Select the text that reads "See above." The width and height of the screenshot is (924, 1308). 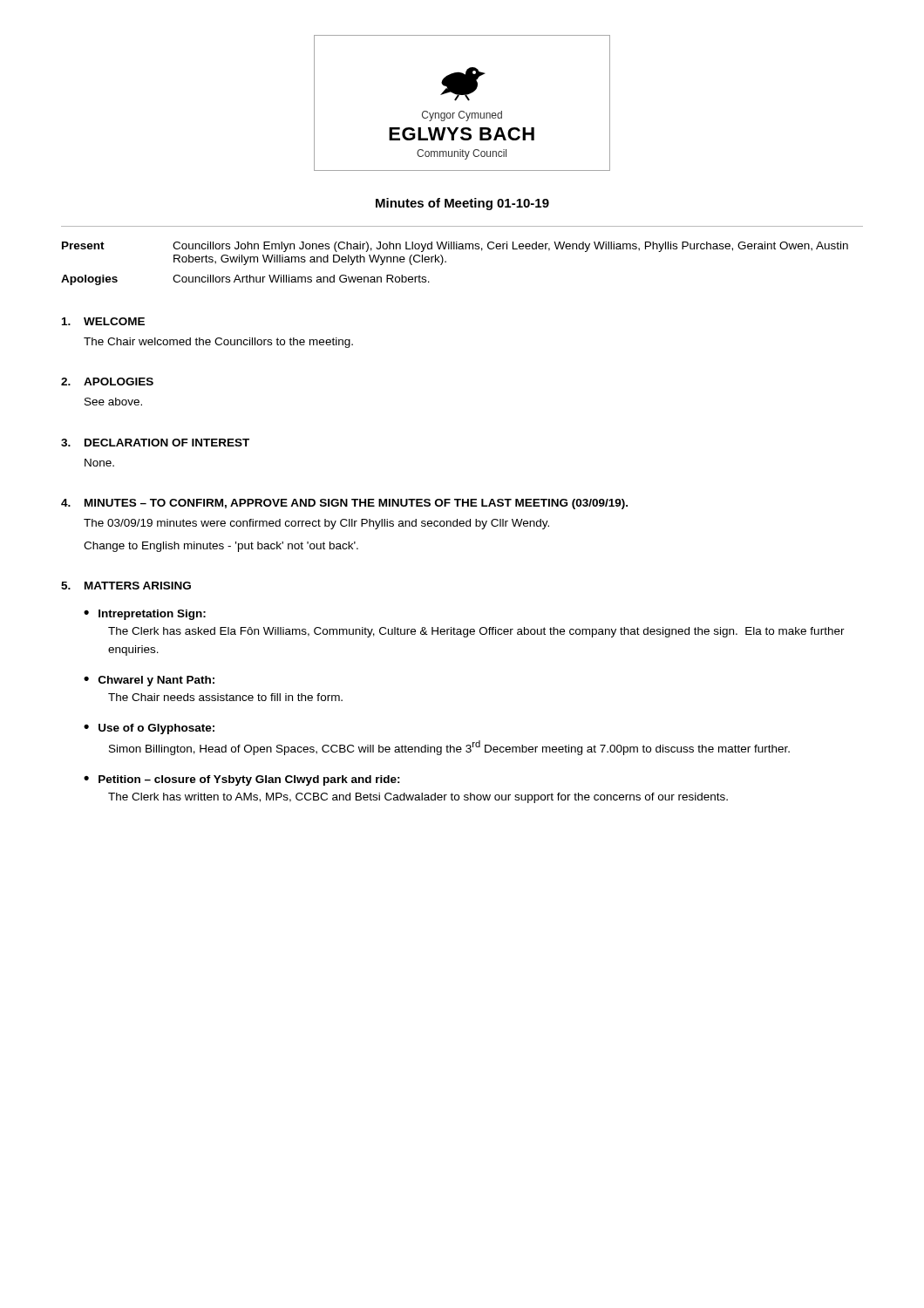pyautogui.click(x=113, y=402)
